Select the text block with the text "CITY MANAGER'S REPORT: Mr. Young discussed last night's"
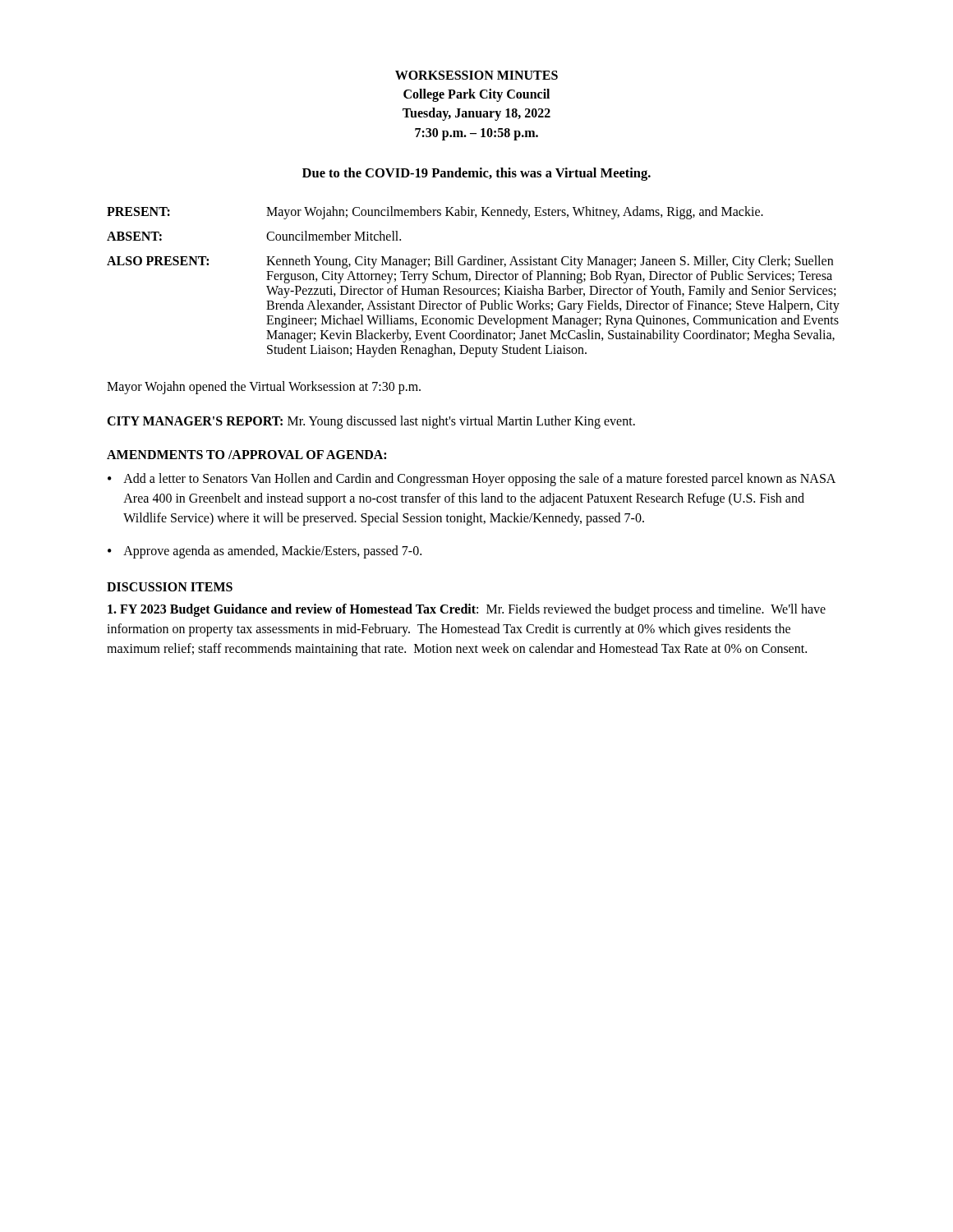Image resolution: width=953 pixels, height=1232 pixels. pos(371,421)
